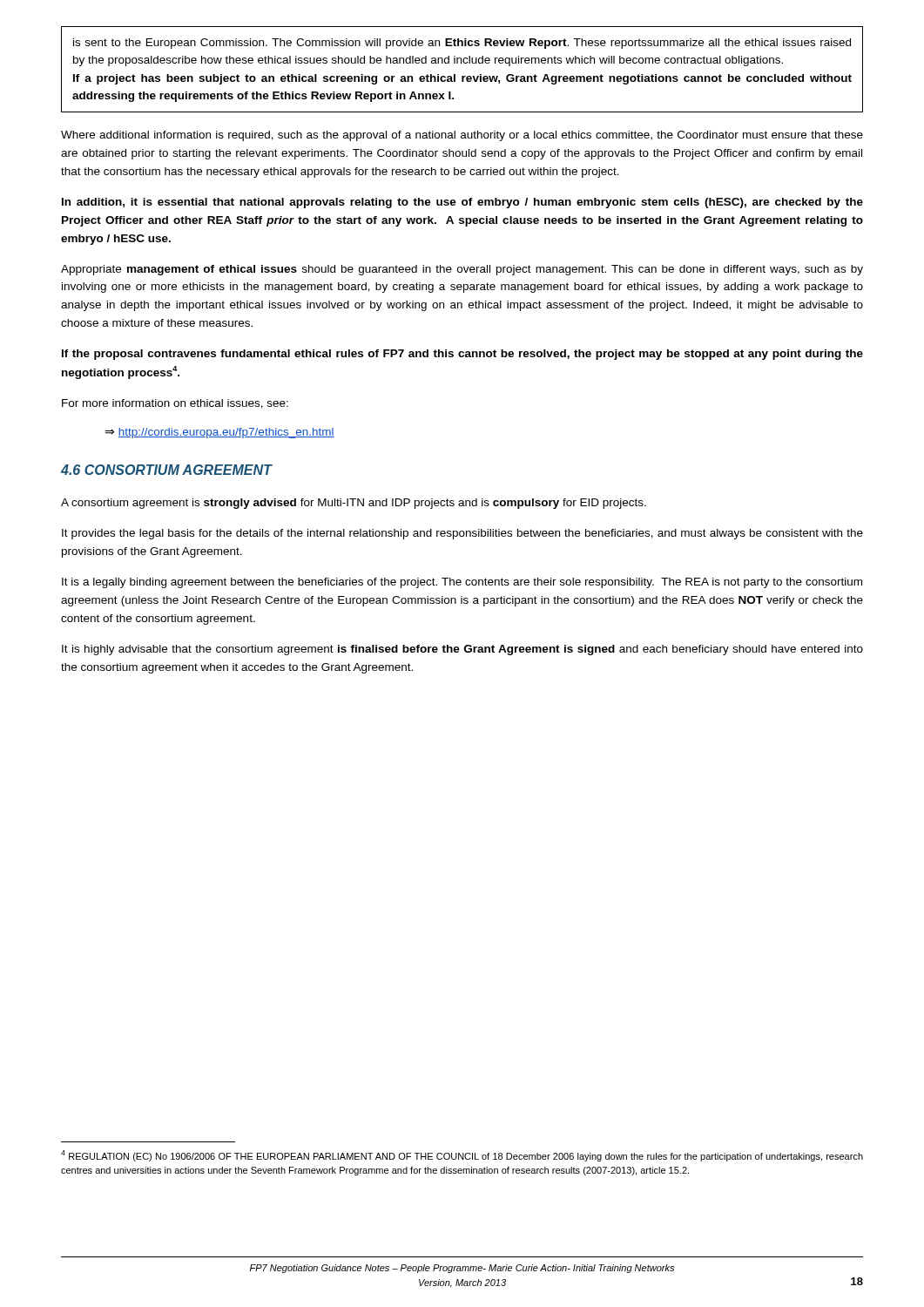Image resolution: width=924 pixels, height=1307 pixels.
Task: Click where it says "For more information on ethical issues, see:"
Action: [x=175, y=403]
